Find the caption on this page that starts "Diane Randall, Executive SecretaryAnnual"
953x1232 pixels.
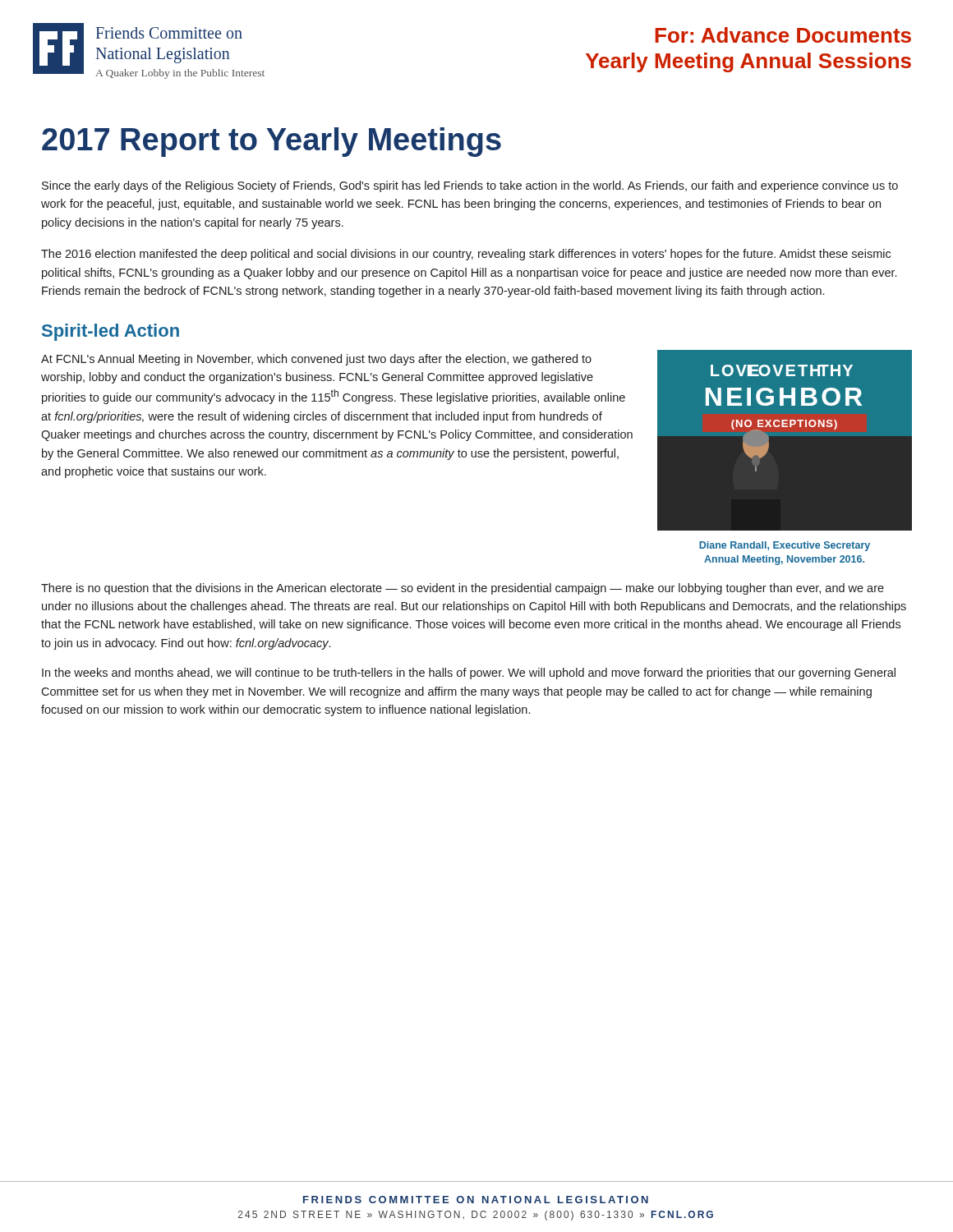coord(785,553)
